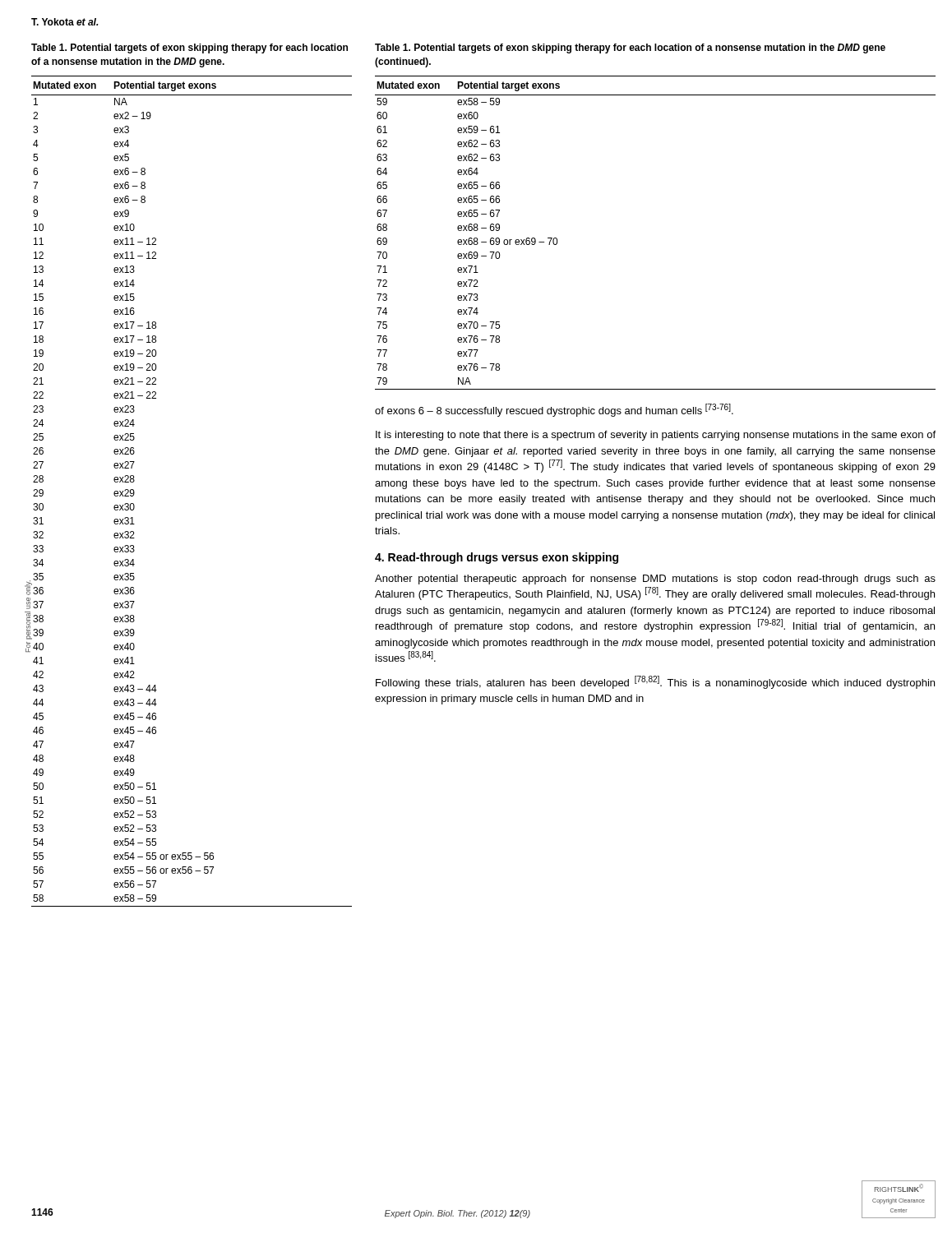Locate the section header that opens with "4. Read-through drugs versus"
952x1233 pixels.
point(497,557)
